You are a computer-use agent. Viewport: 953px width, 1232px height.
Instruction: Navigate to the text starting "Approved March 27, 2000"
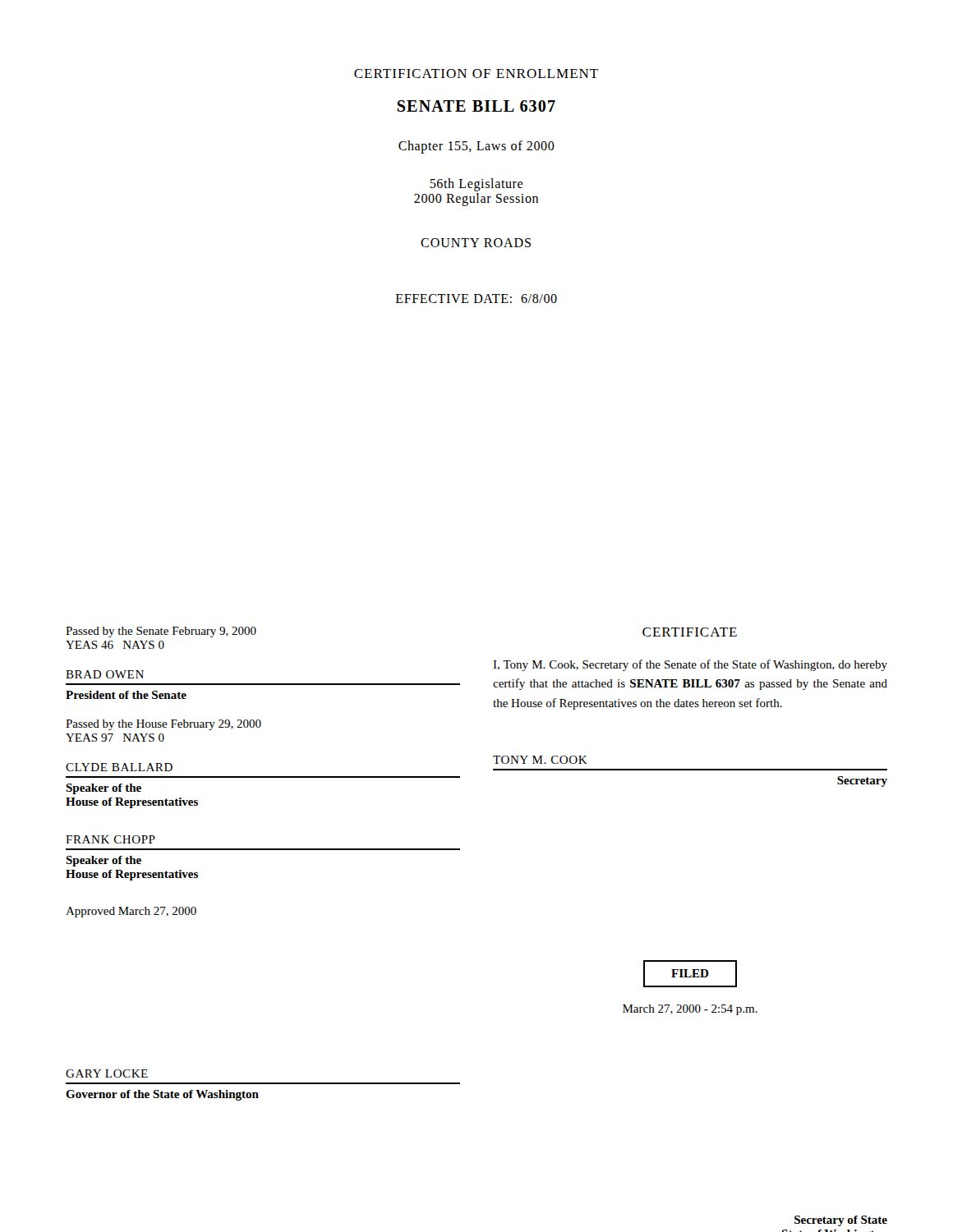[x=131, y=911]
